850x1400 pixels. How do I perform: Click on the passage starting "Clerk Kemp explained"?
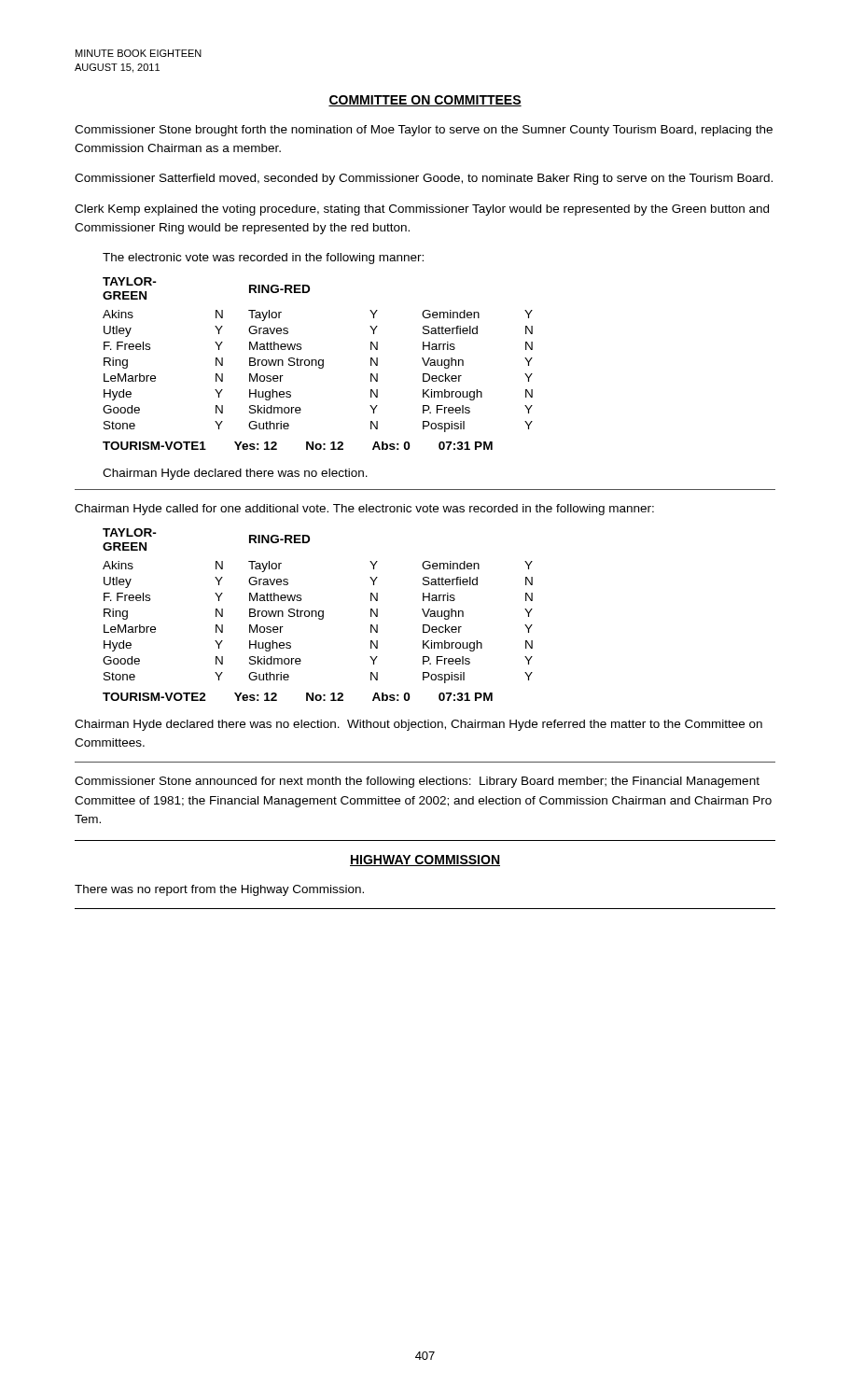(x=422, y=218)
